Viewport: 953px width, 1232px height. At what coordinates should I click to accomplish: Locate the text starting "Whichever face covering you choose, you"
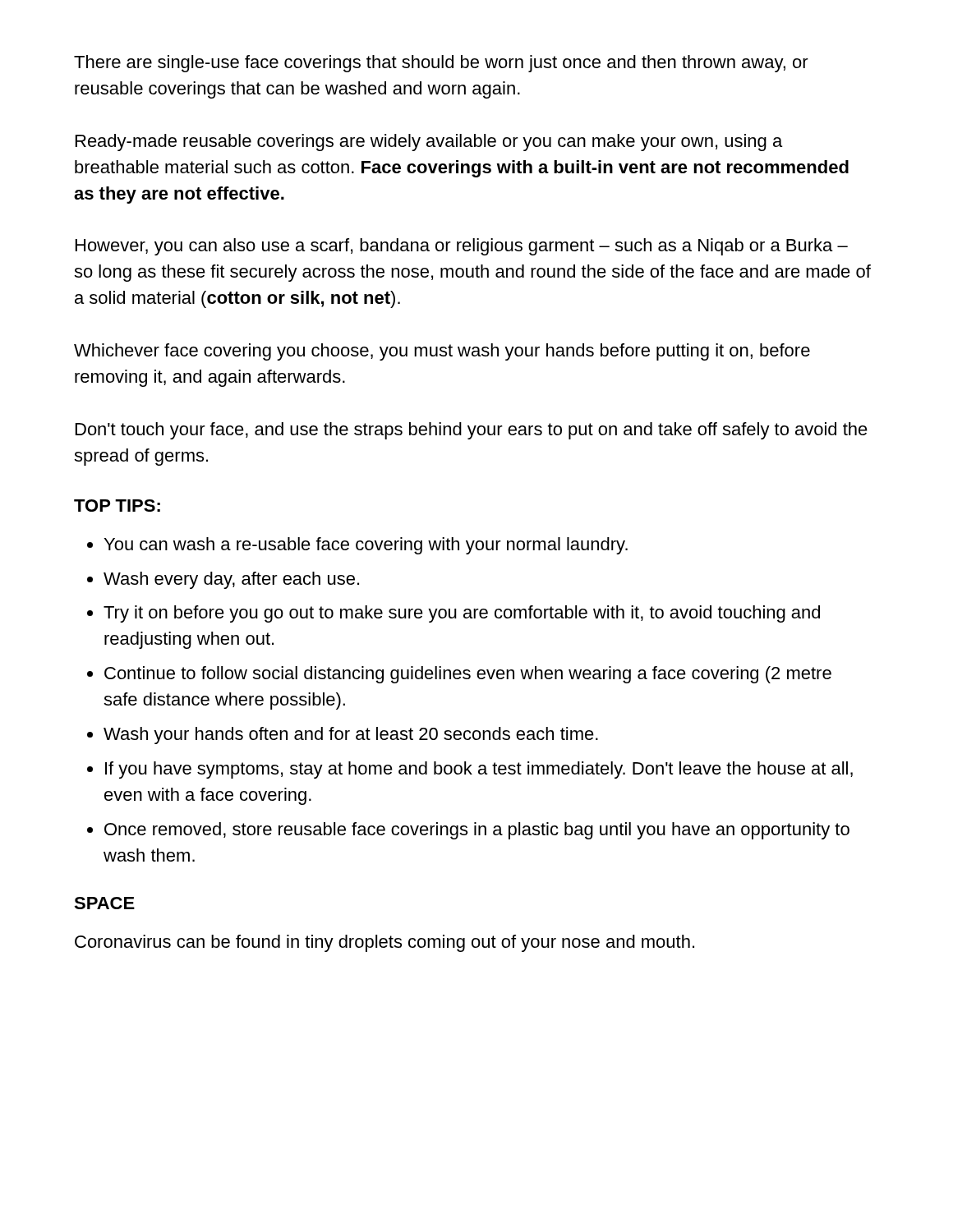pos(442,364)
